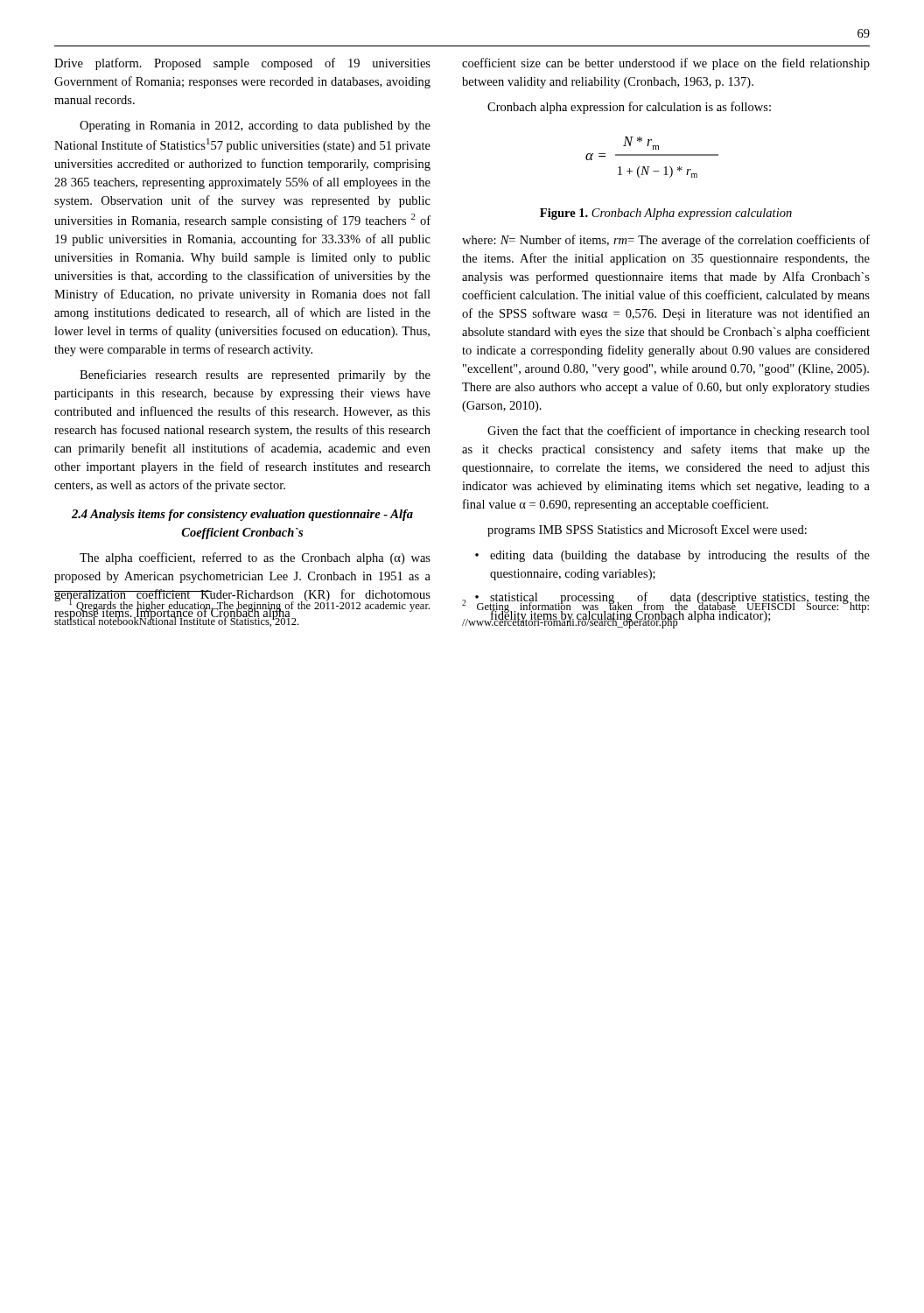Find the block on this page that starts "editing data (building the"
Image resolution: width=924 pixels, height=1313 pixels.
[680, 564]
